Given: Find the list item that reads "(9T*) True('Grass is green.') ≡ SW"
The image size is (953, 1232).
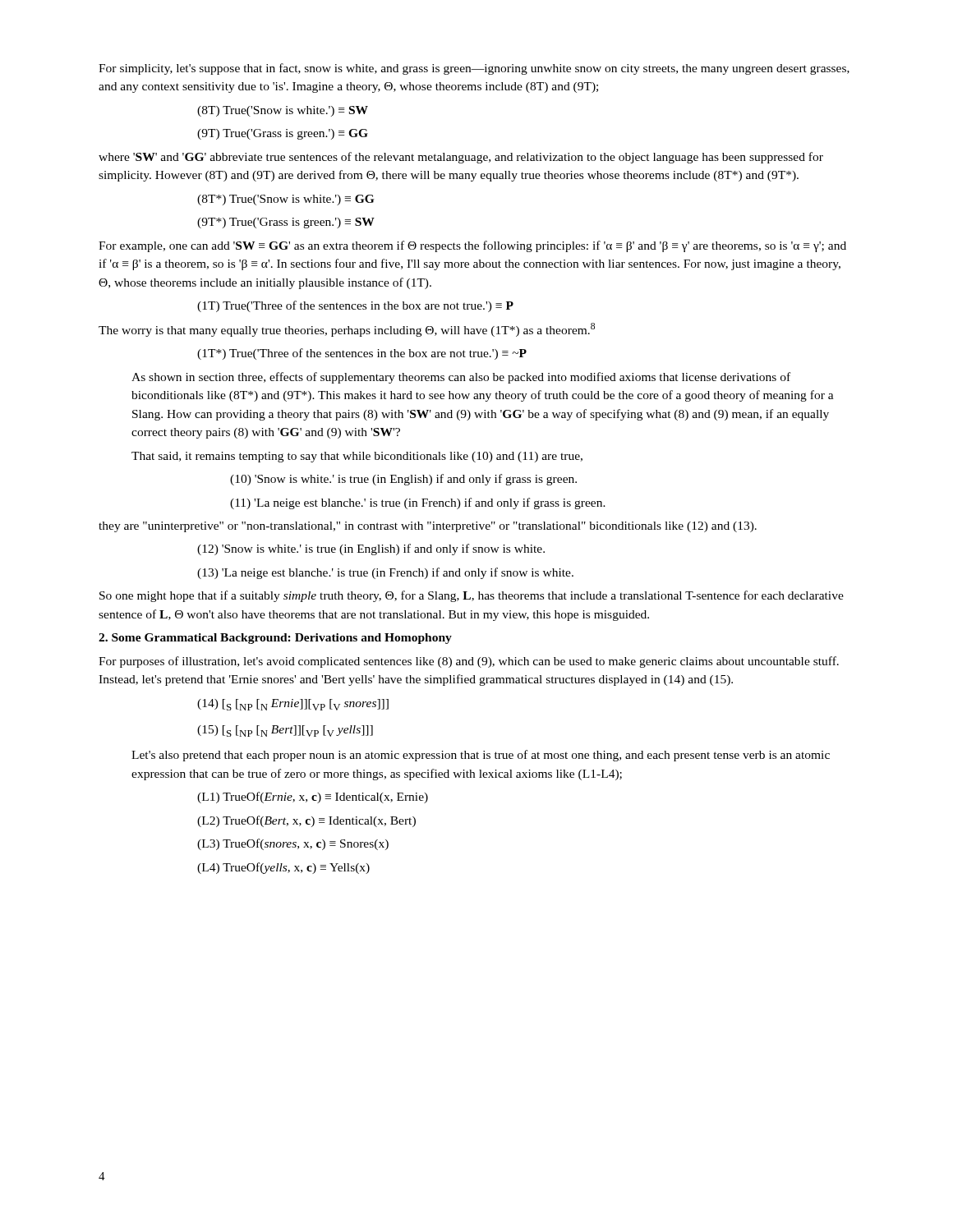Looking at the screenshot, I should tap(286, 223).
